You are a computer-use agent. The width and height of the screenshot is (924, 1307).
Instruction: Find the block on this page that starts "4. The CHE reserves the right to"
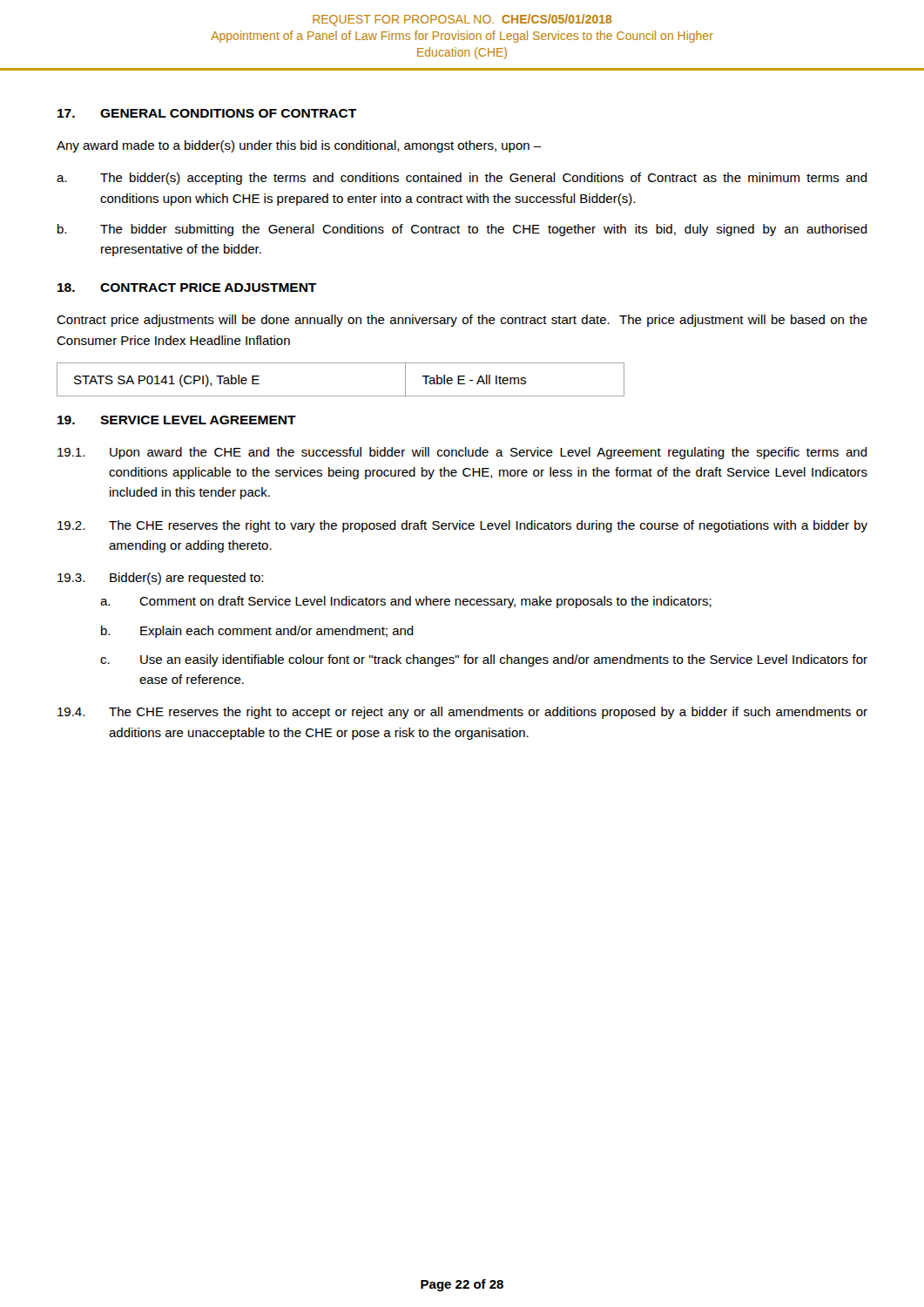462,722
